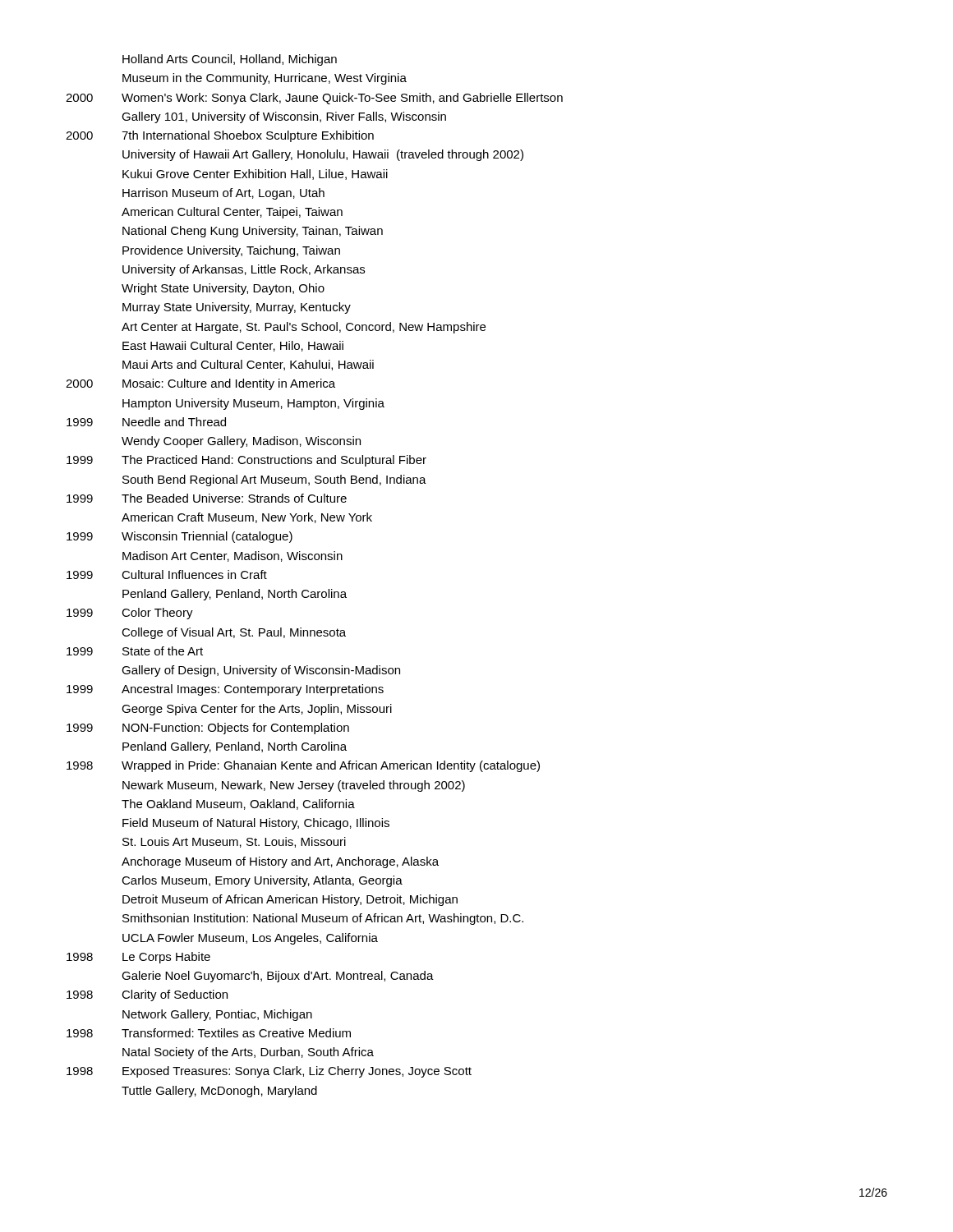Where does it say "Museum in the Community, Hurricane, West Virginia"?
Viewport: 953px width, 1232px height.
click(265, 79)
